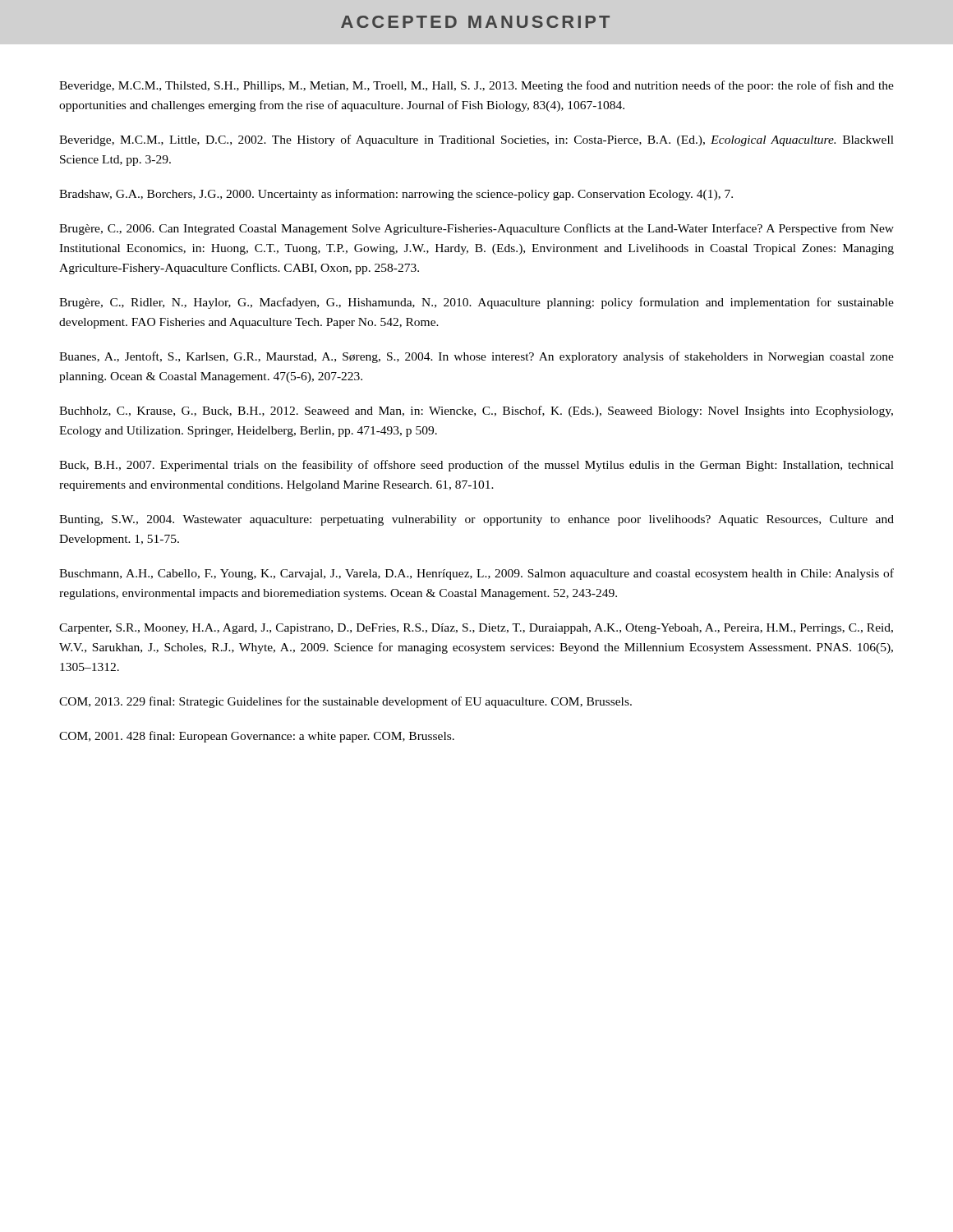
Task: Where is the passage that starts "Carpenter, S.R., Mooney, H.A., Agard, J.,"?
Action: coord(476,648)
